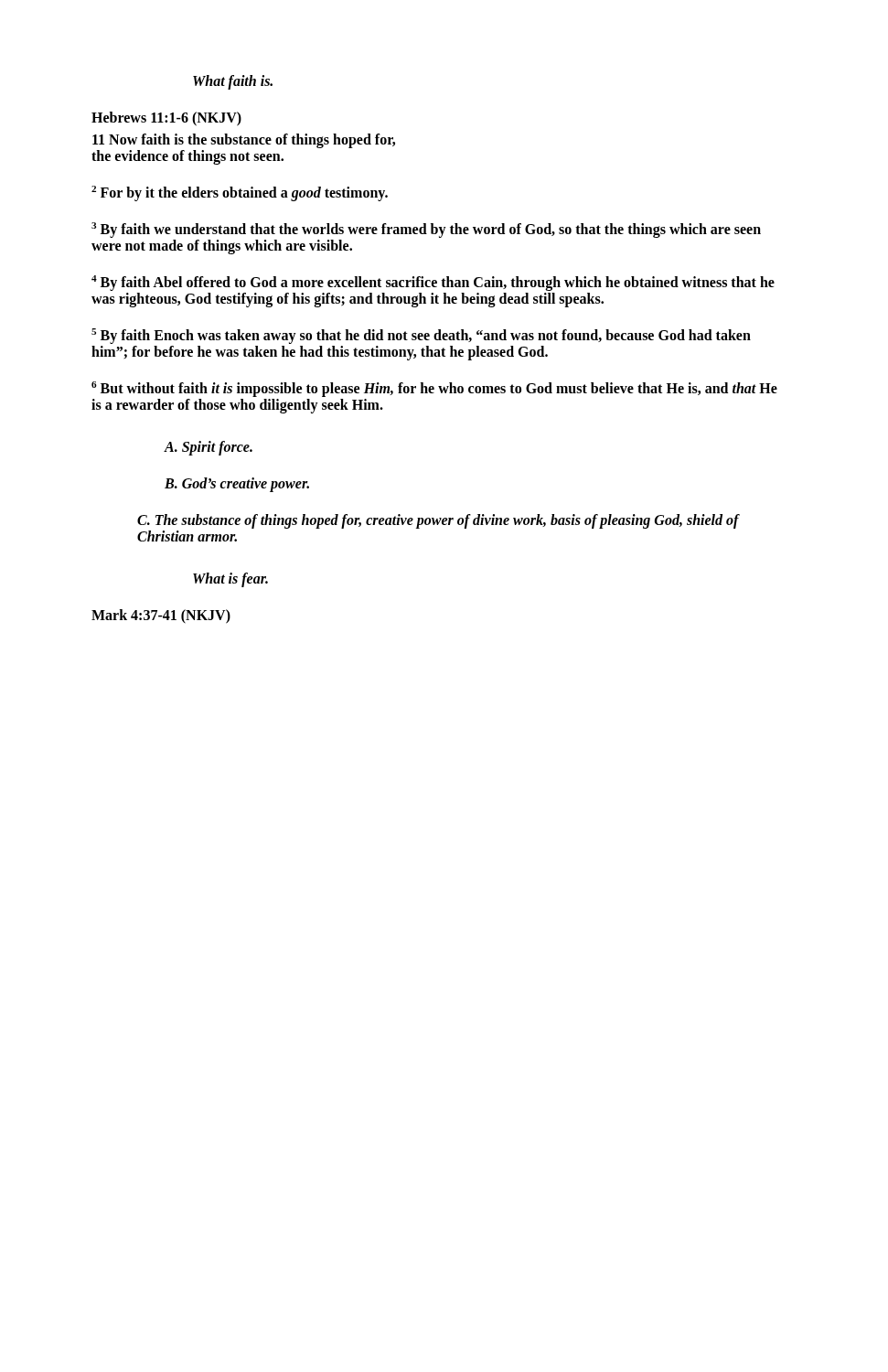Locate the region starting "What faith is."
This screenshot has height=1372, width=888.
tap(233, 82)
